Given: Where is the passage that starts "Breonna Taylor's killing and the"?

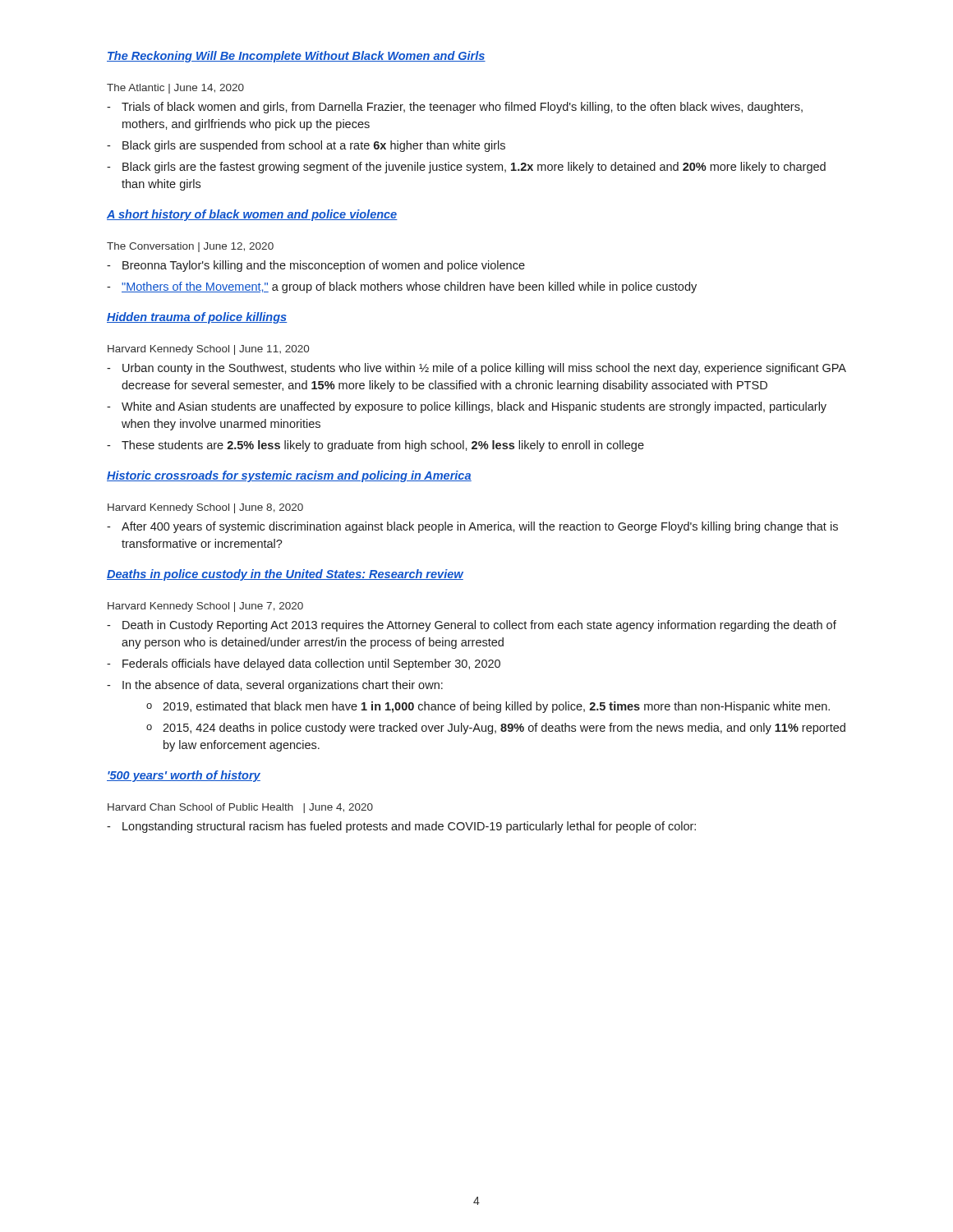Looking at the screenshot, I should (x=323, y=265).
